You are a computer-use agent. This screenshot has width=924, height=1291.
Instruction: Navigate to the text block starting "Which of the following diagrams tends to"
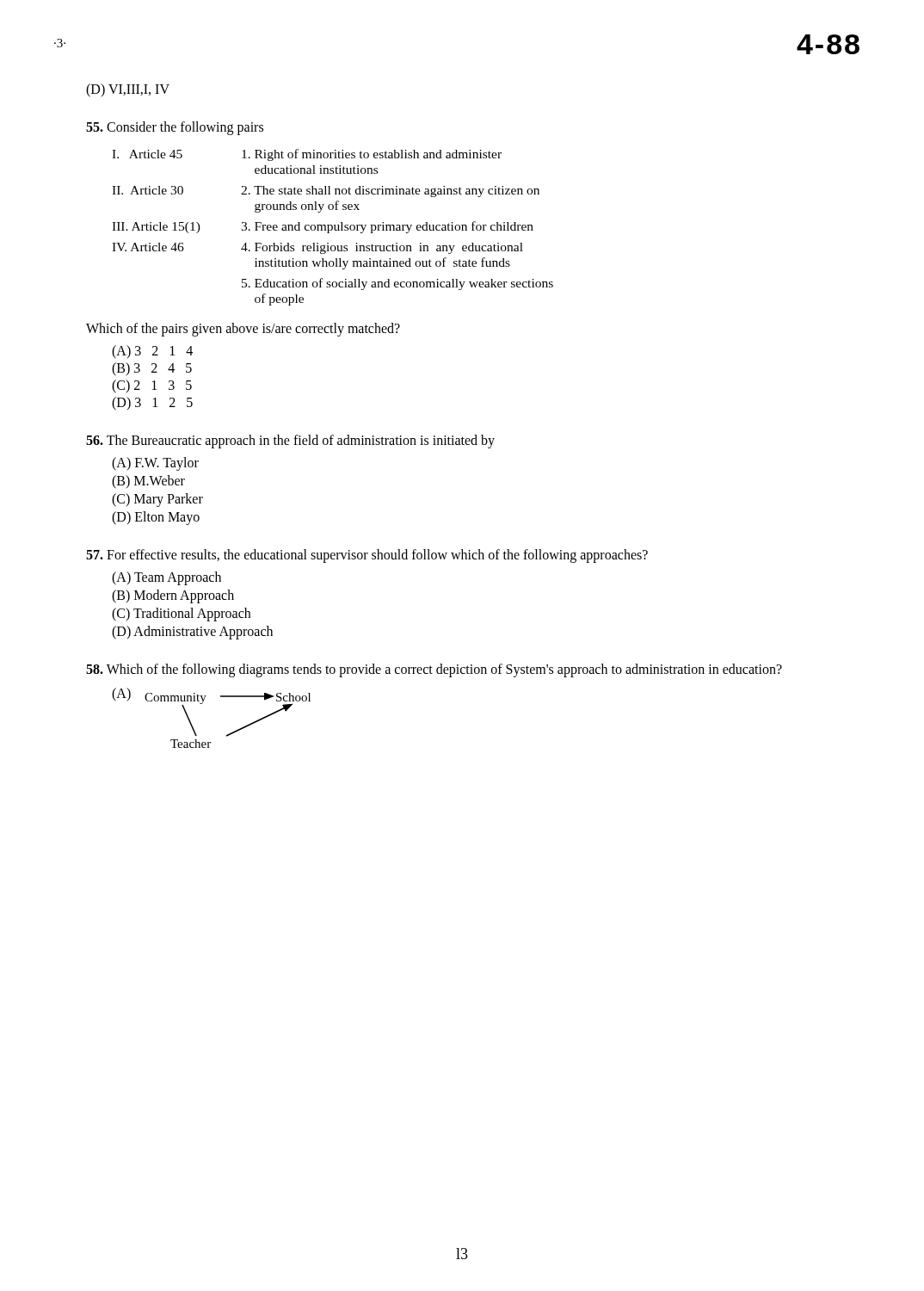tap(434, 669)
